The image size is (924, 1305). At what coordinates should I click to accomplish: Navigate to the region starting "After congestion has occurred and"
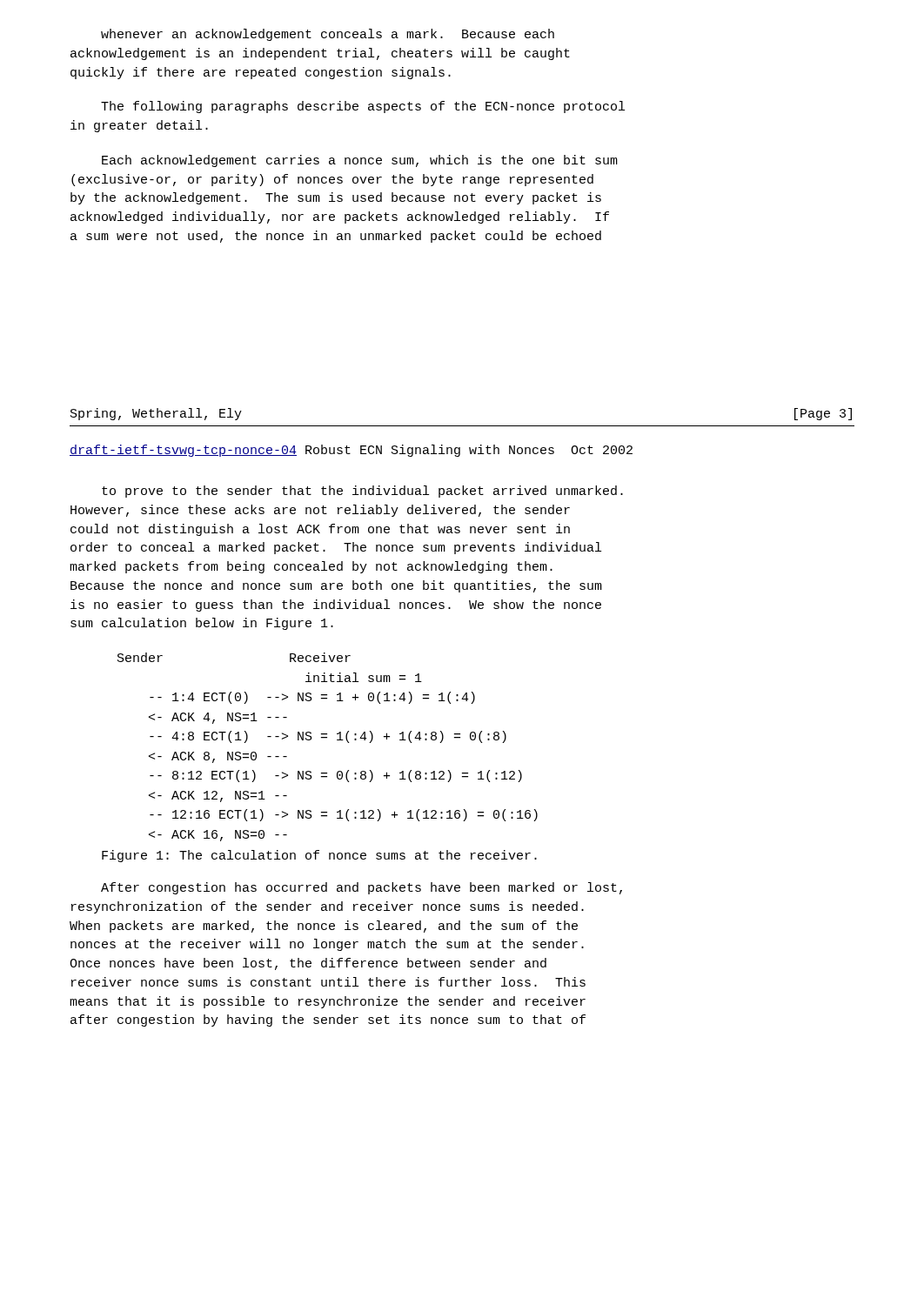[x=348, y=955]
